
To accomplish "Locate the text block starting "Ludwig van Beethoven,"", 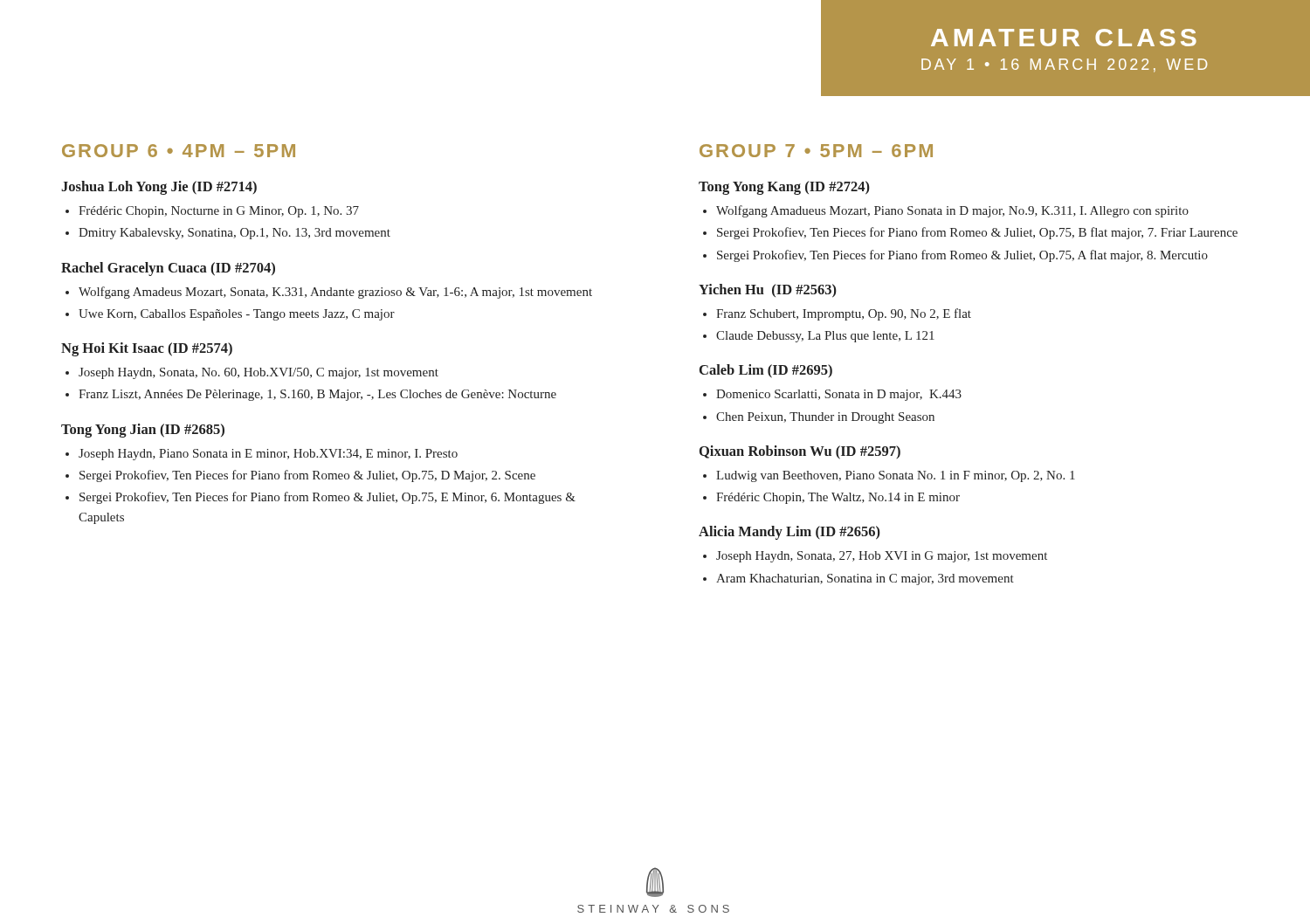I will (896, 475).
